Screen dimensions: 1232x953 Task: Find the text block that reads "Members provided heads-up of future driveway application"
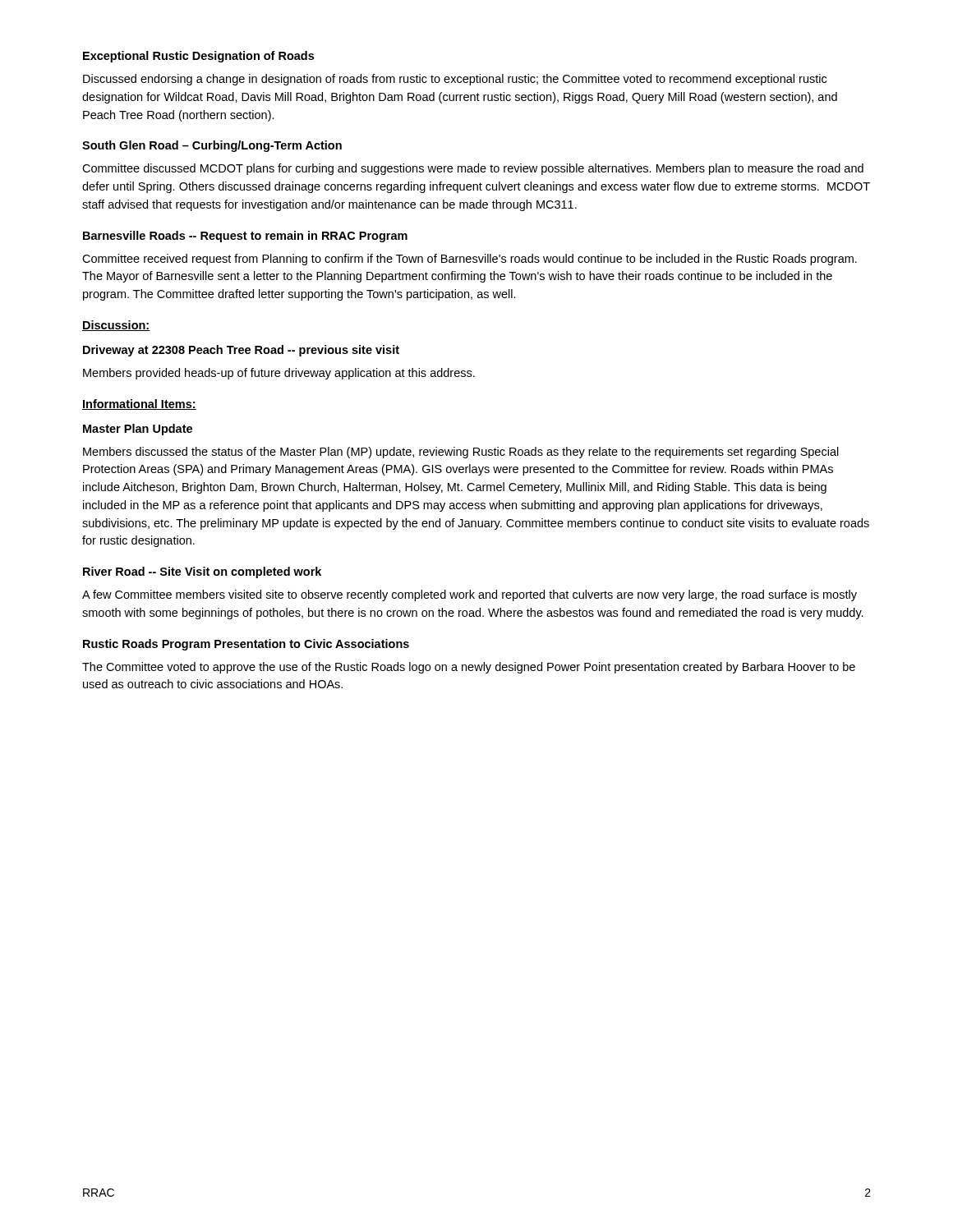point(279,373)
